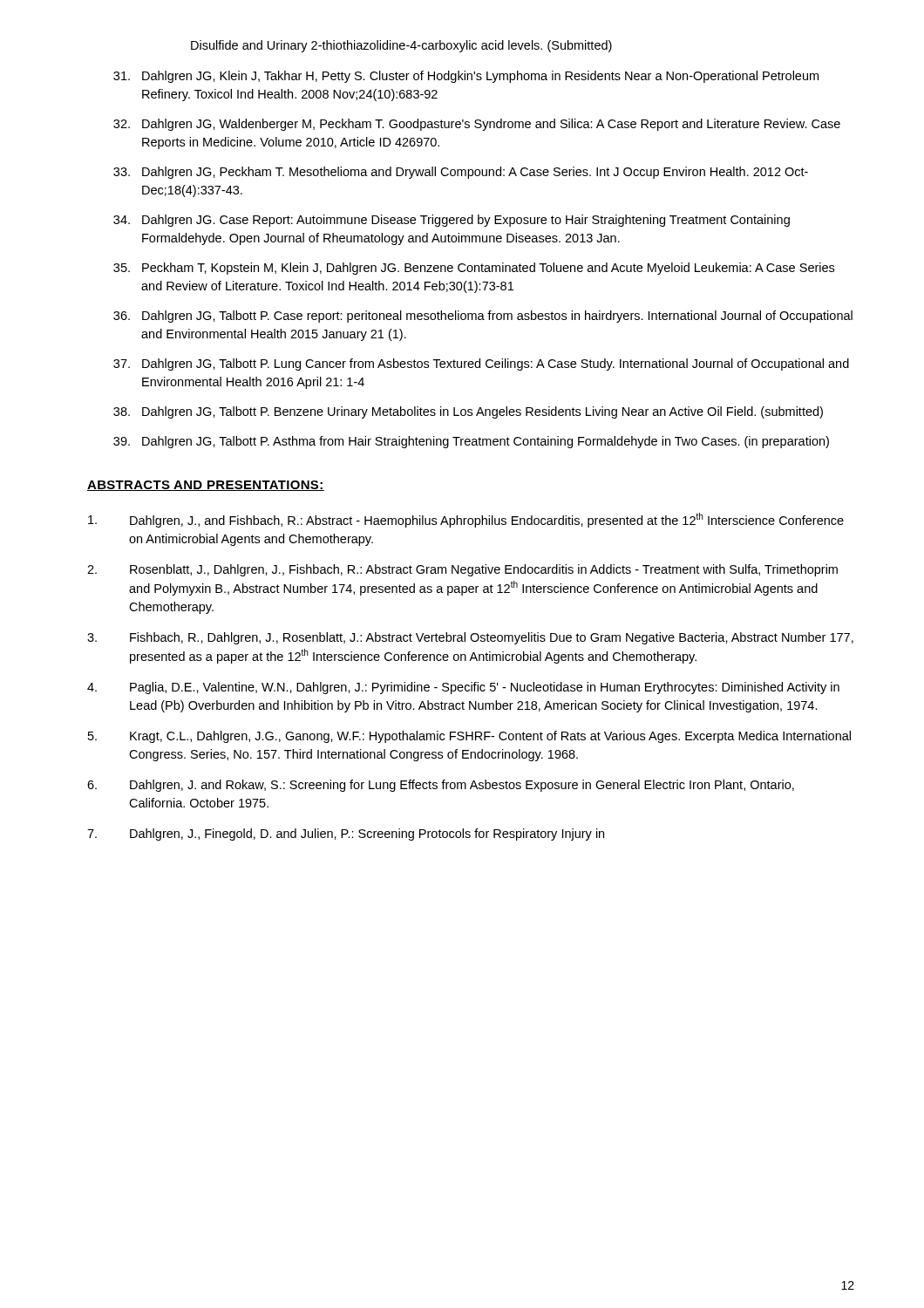Viewport: 924px width, 1308px height.
Task: Find the list item that says "33. Dahlgren JG,"
Action: tap(471, 181)
